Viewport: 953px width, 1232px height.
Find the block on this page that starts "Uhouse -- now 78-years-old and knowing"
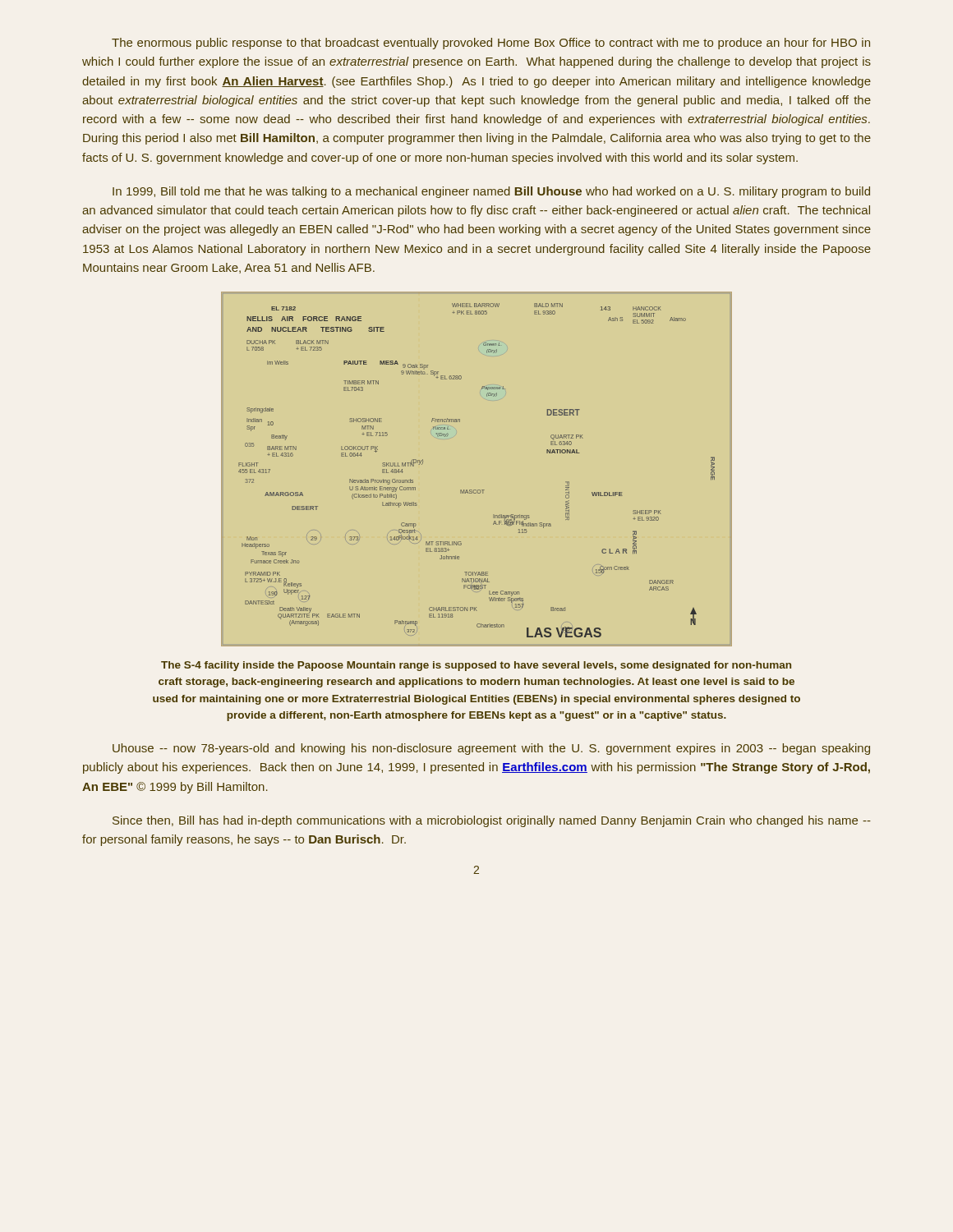(x=476, y=767)
